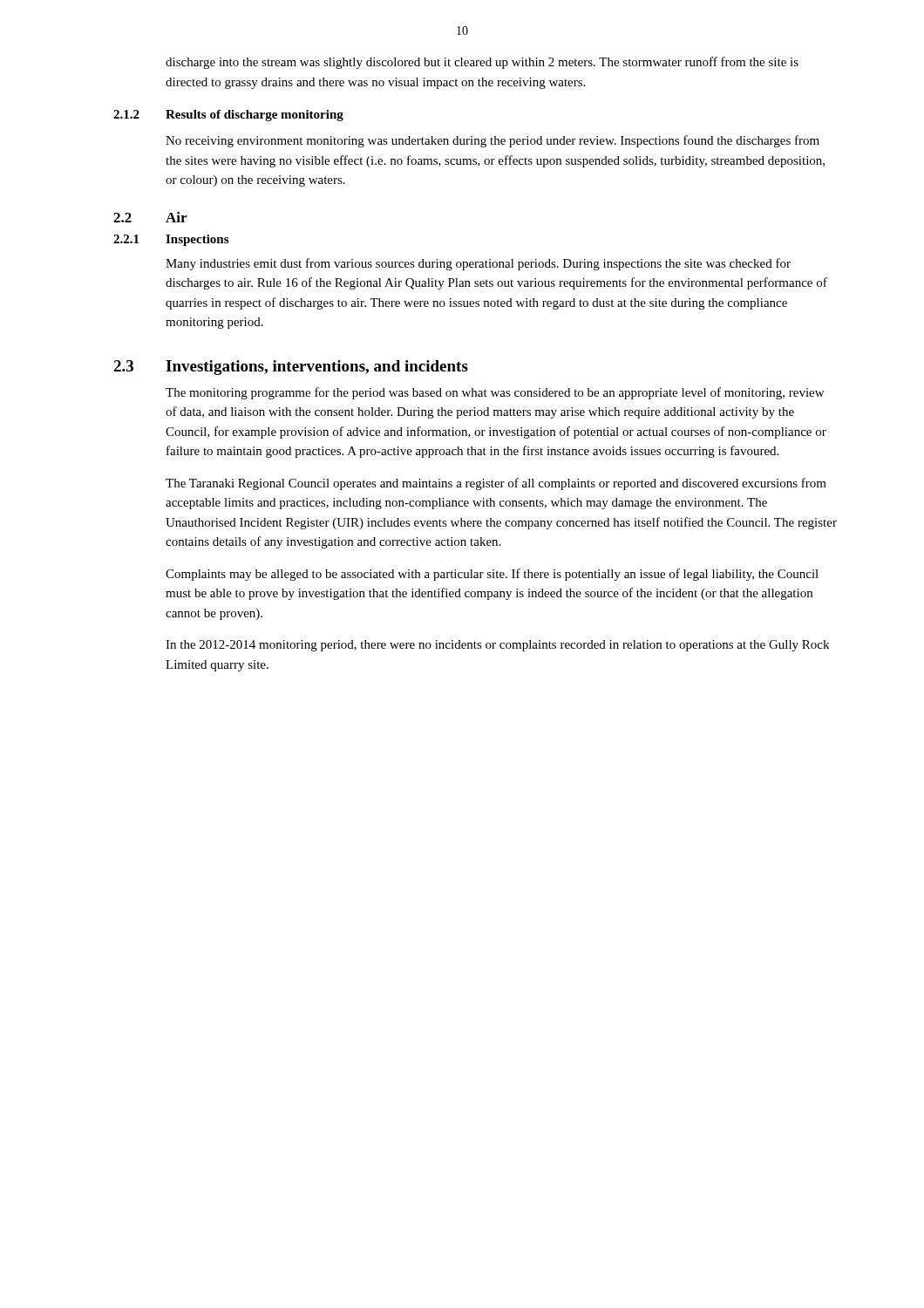Click on the text block starting "No receiving environment"
The width and height of the screenshot is (924, 1308).
tap(496, 160)
